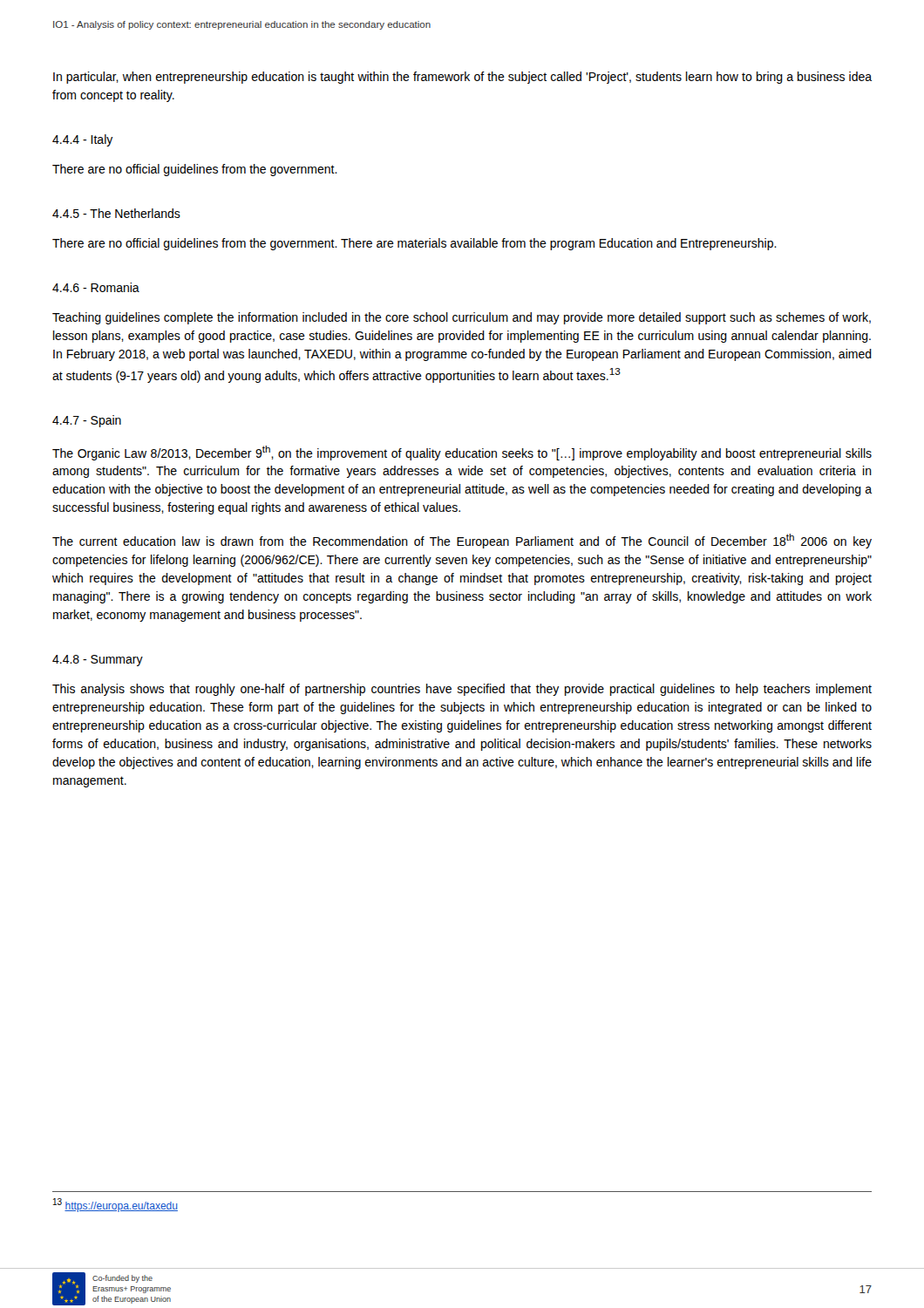Point to "4.4.6 - Romania"
The image size is (924, 1308).
click(x=96, y=288)
